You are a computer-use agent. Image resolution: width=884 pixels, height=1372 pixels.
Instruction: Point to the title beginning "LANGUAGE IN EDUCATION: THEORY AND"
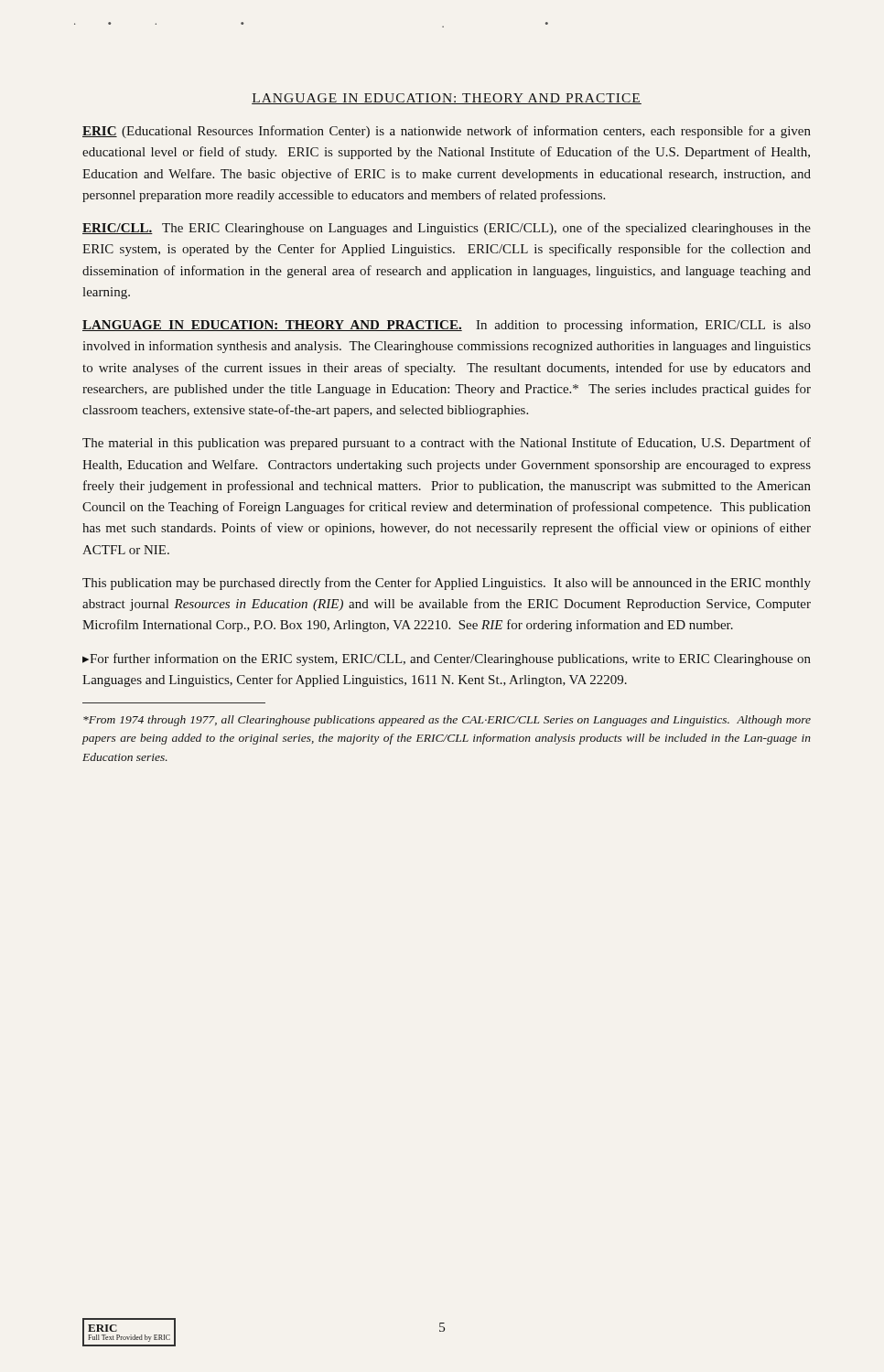[x=447, y=97]
